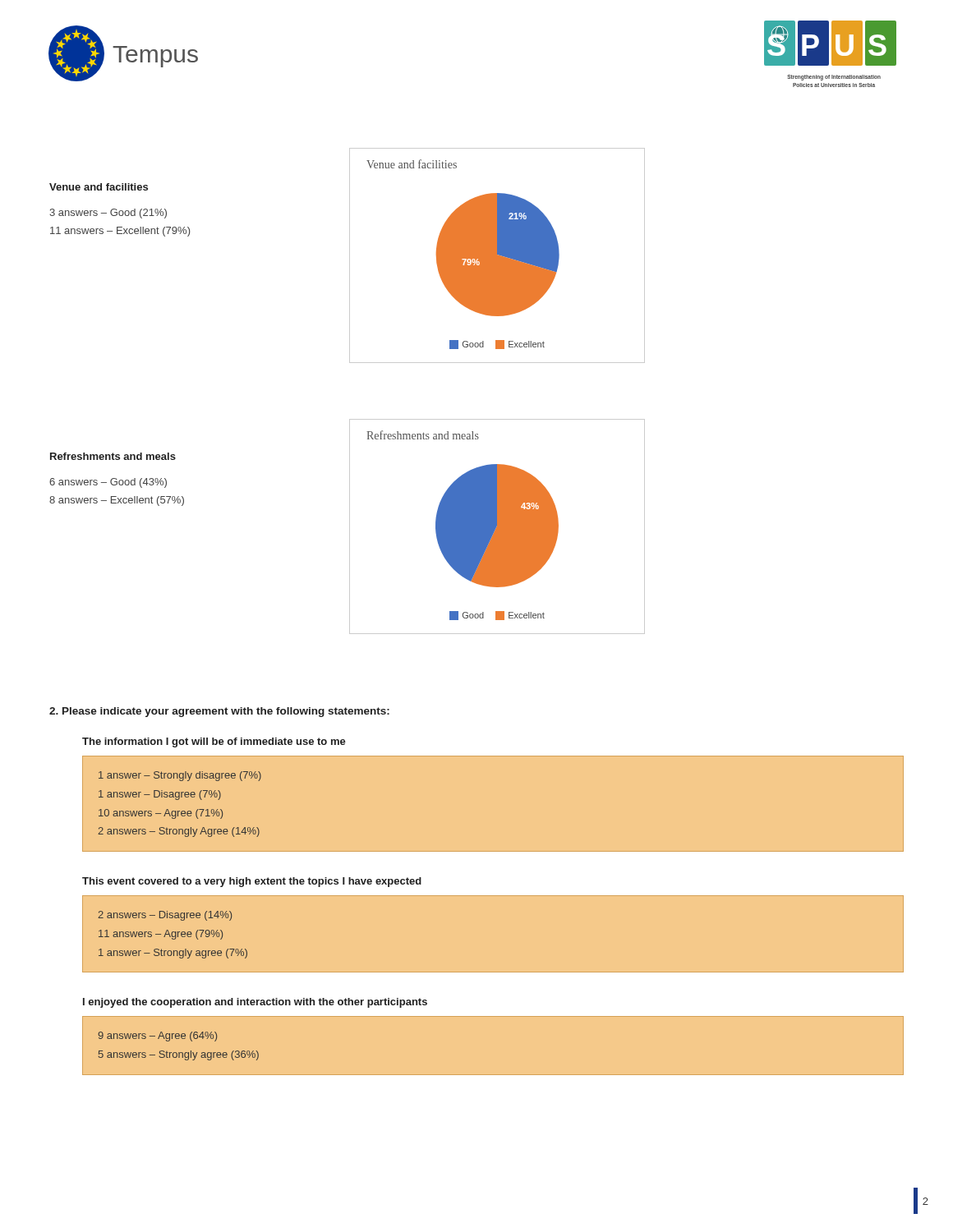Where is the passage that starts "2 answers – Disagree (14%) 11 answers"?

point(173,933)
